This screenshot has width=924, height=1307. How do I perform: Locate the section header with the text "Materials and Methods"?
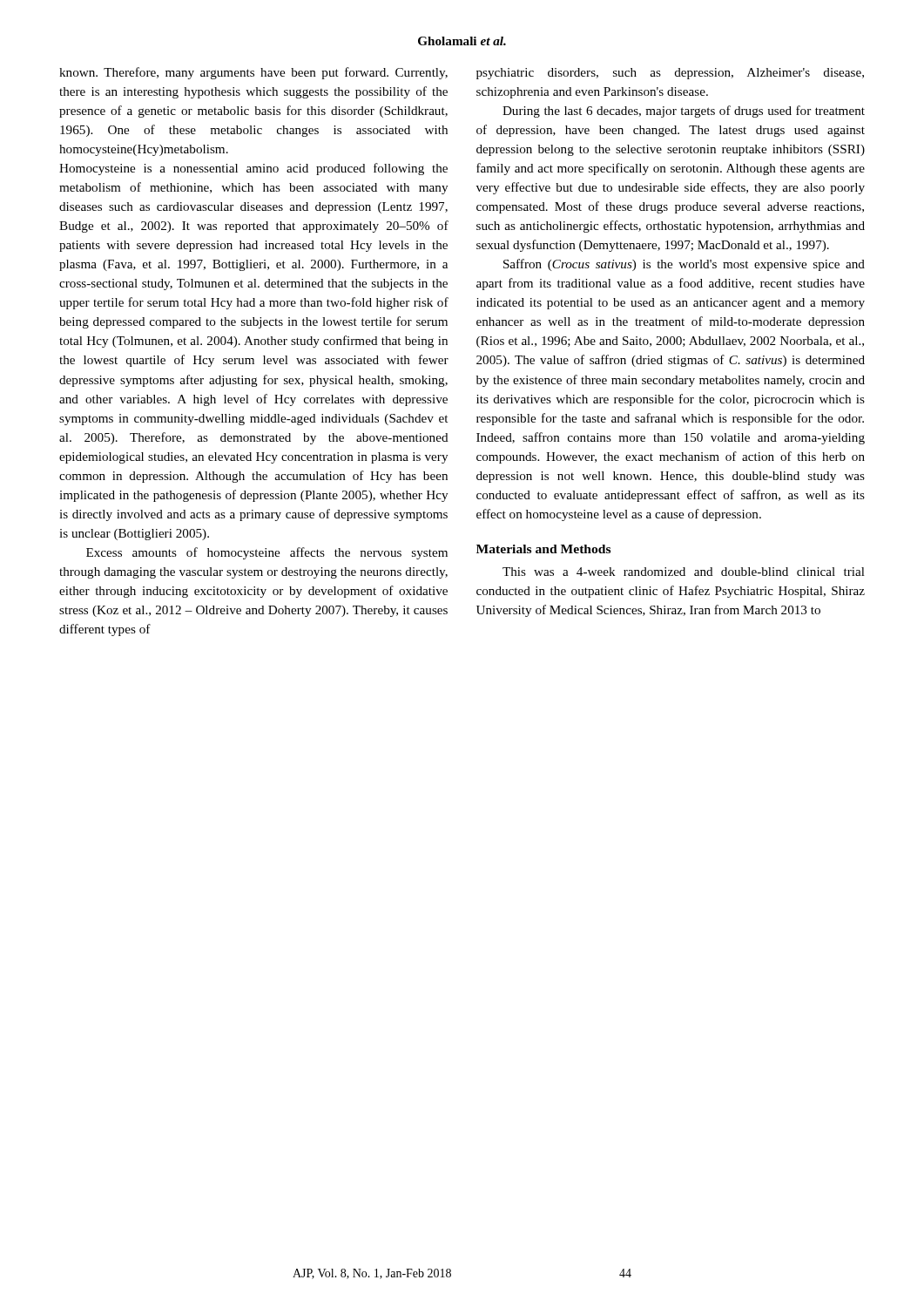[543, 548]
